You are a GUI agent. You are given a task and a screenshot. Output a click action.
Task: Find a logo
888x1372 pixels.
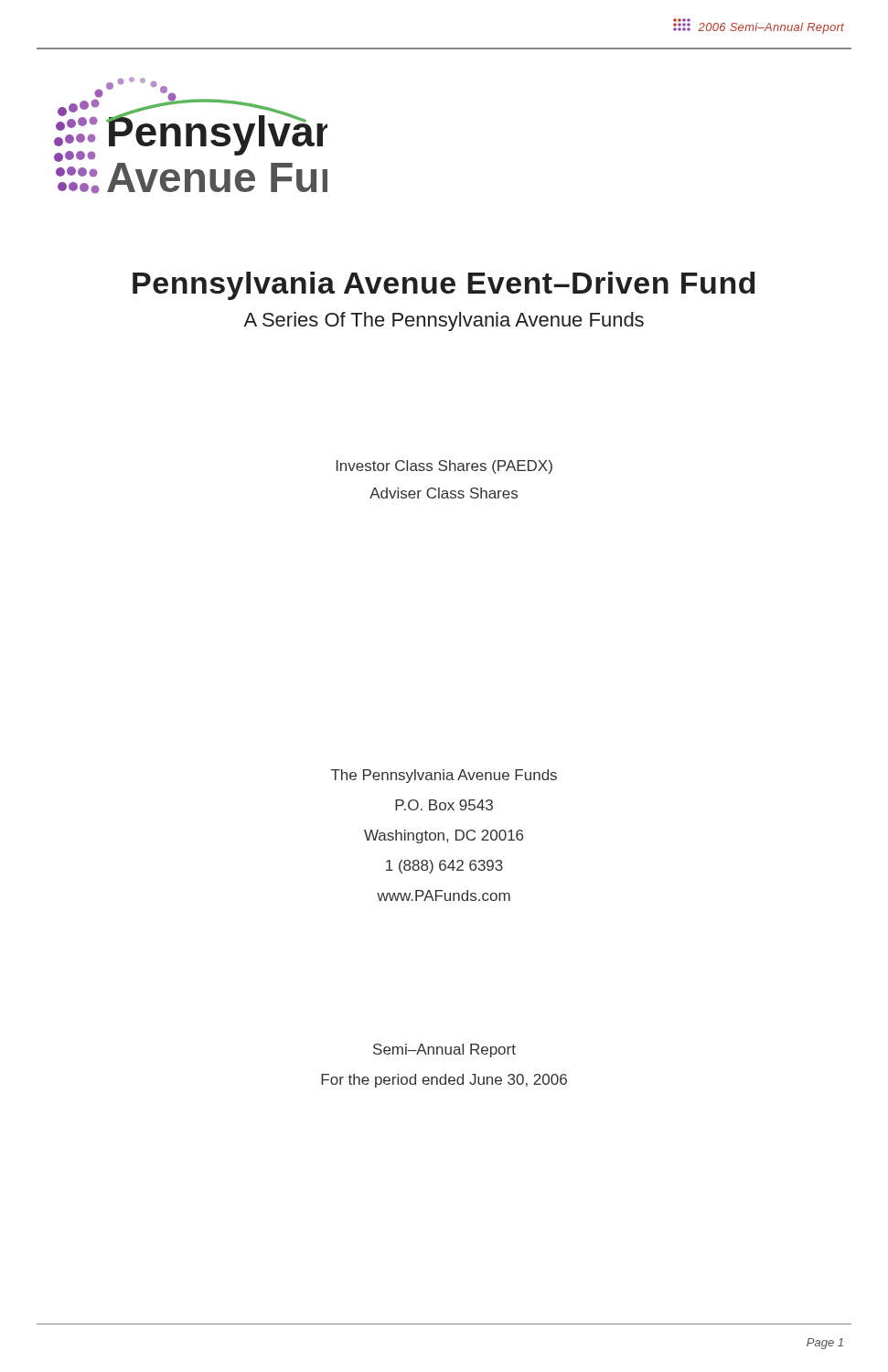[x=186, y=155]
